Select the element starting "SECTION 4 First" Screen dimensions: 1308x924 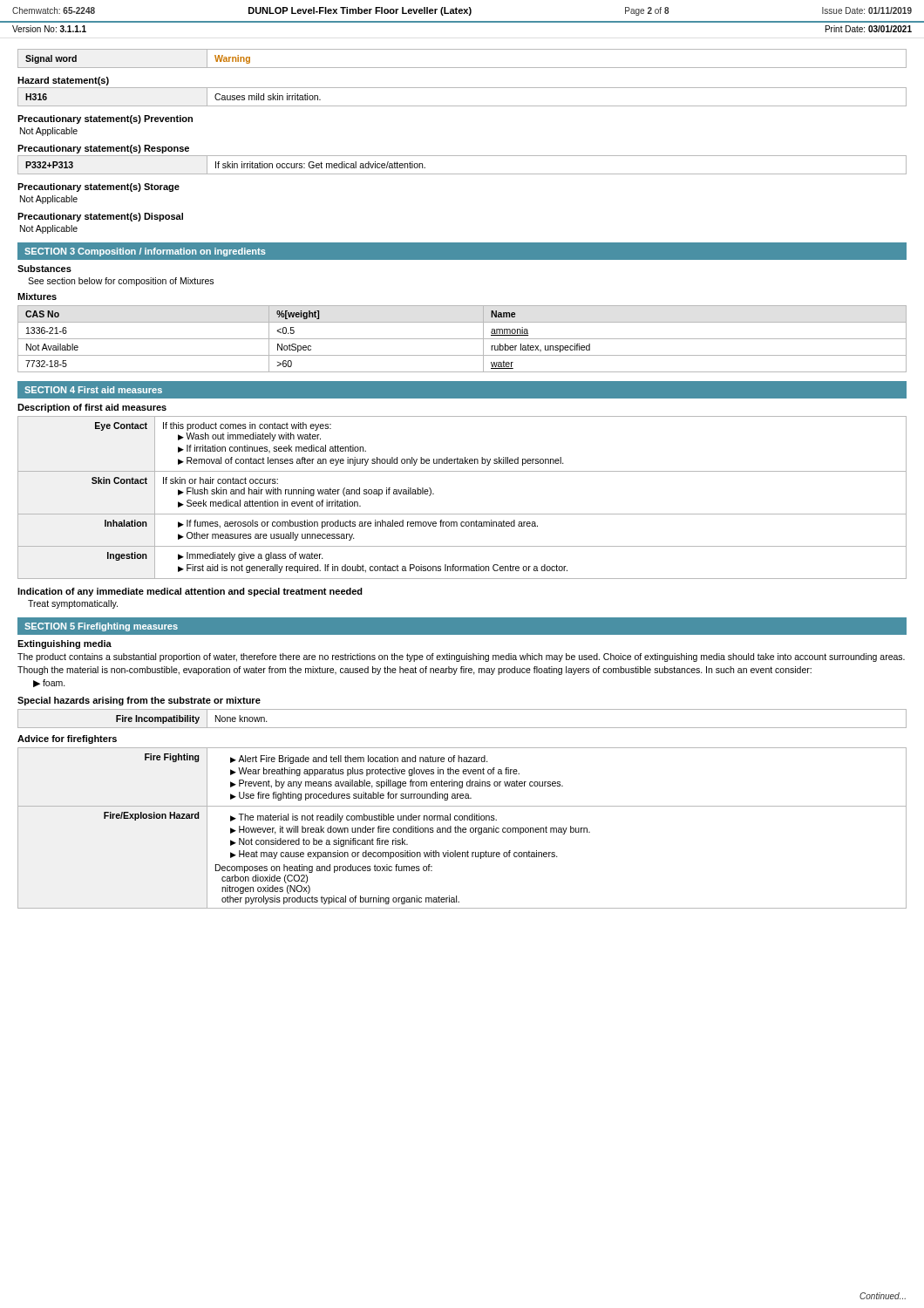[x=93, y=390]
